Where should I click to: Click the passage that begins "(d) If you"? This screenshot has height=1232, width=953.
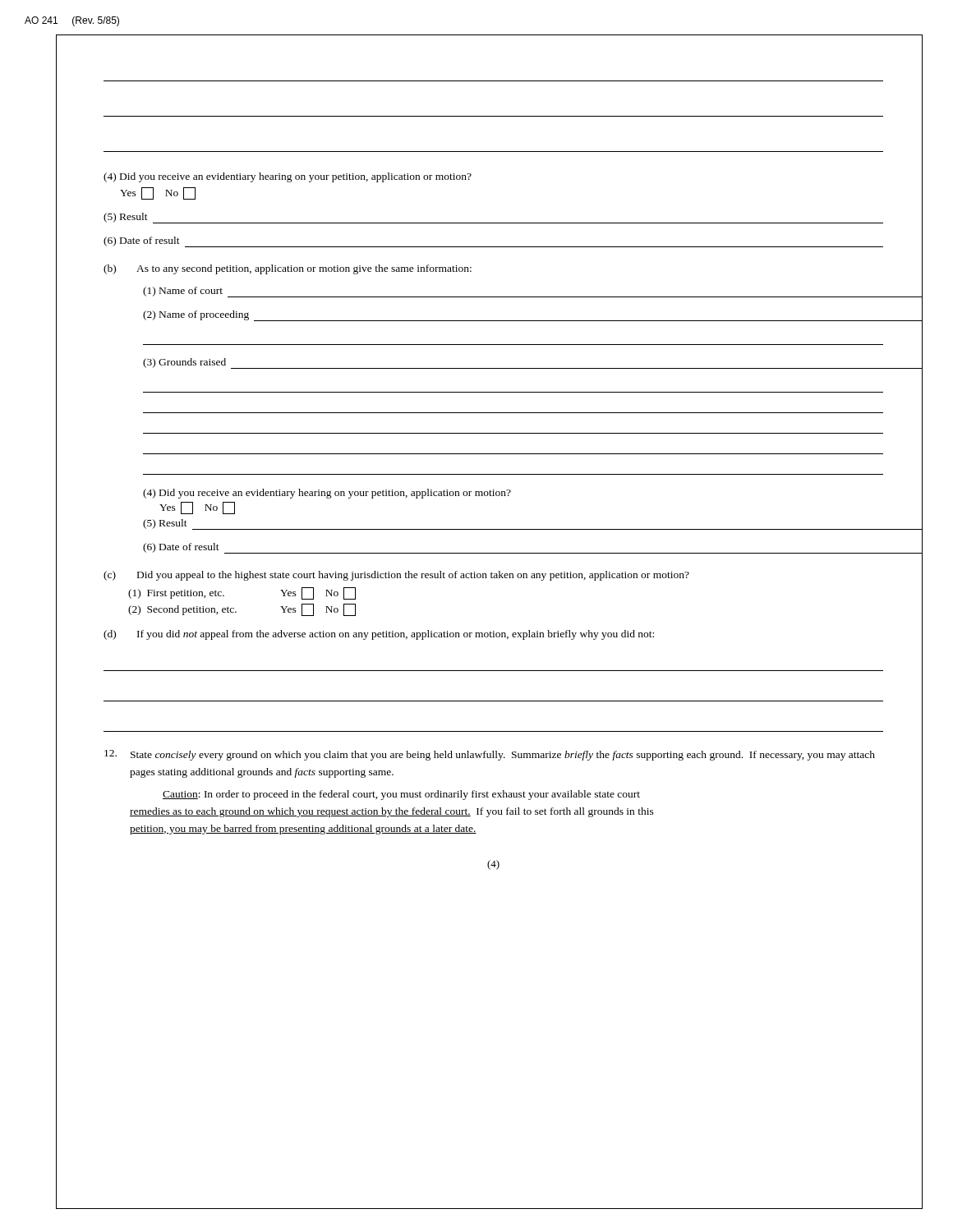tap(493, 634)
